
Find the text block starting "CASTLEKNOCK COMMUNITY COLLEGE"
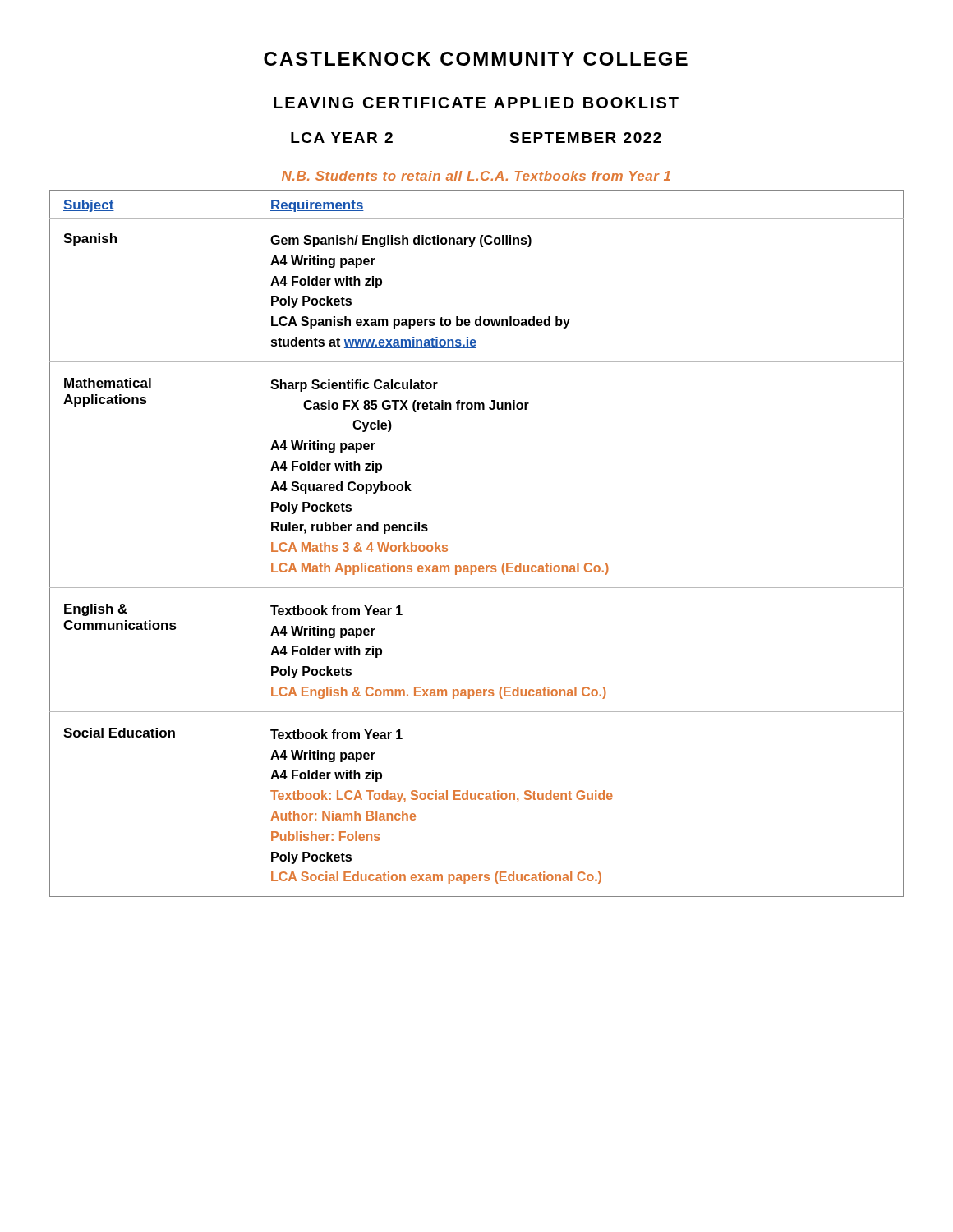point(476,59)
